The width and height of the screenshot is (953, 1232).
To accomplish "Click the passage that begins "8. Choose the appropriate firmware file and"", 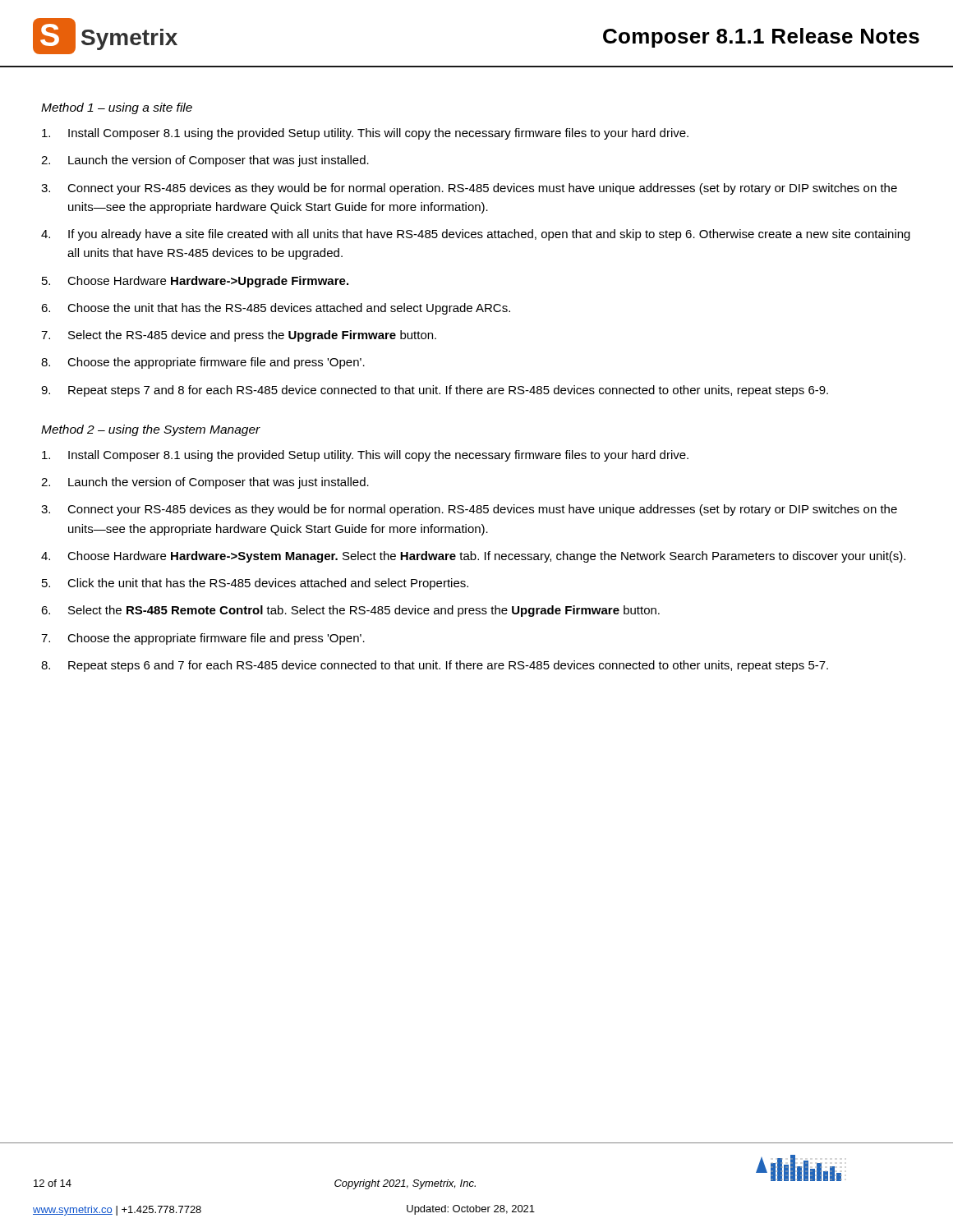I will coord(203,363).
